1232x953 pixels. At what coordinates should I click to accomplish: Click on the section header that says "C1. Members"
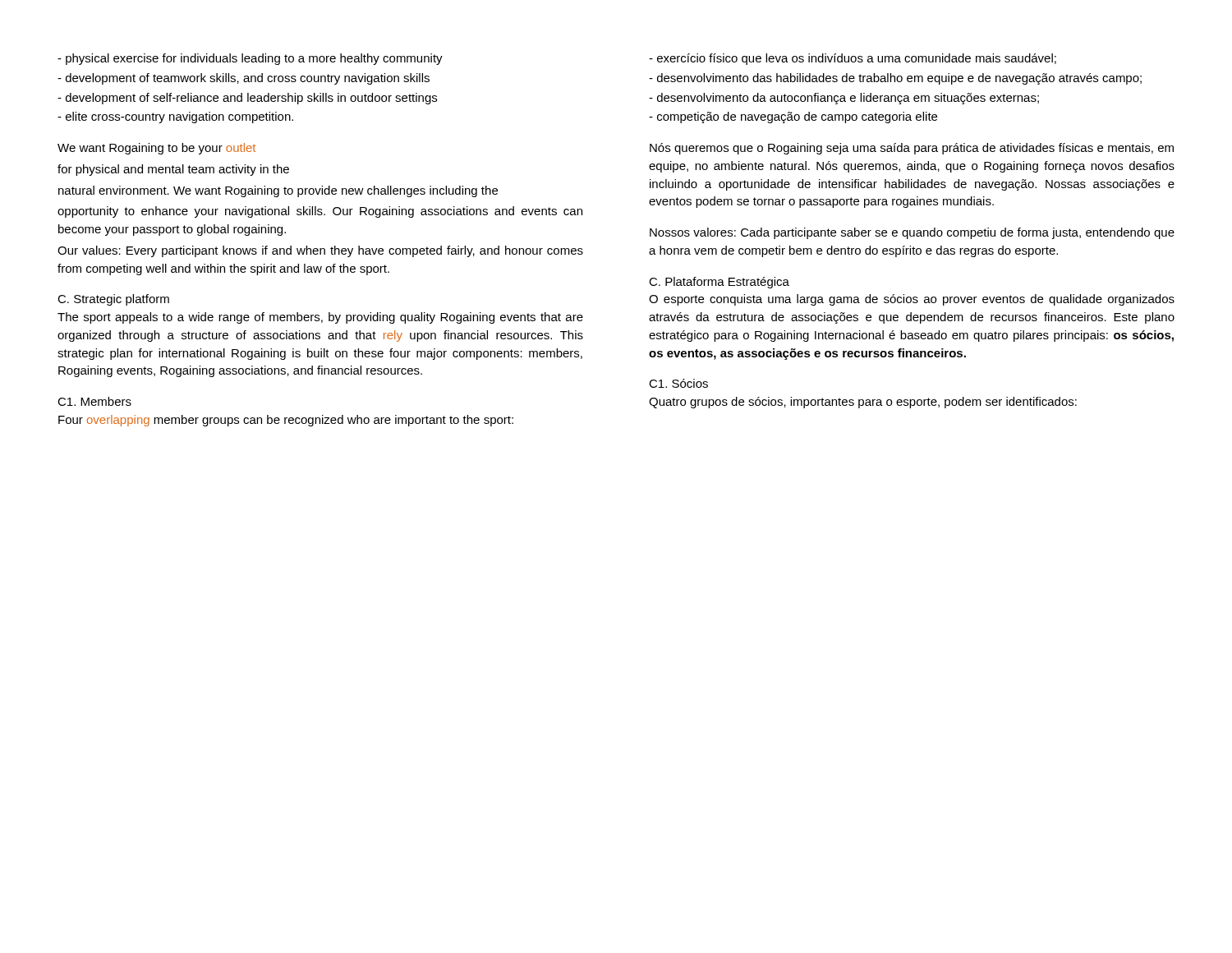pos(94,401)
